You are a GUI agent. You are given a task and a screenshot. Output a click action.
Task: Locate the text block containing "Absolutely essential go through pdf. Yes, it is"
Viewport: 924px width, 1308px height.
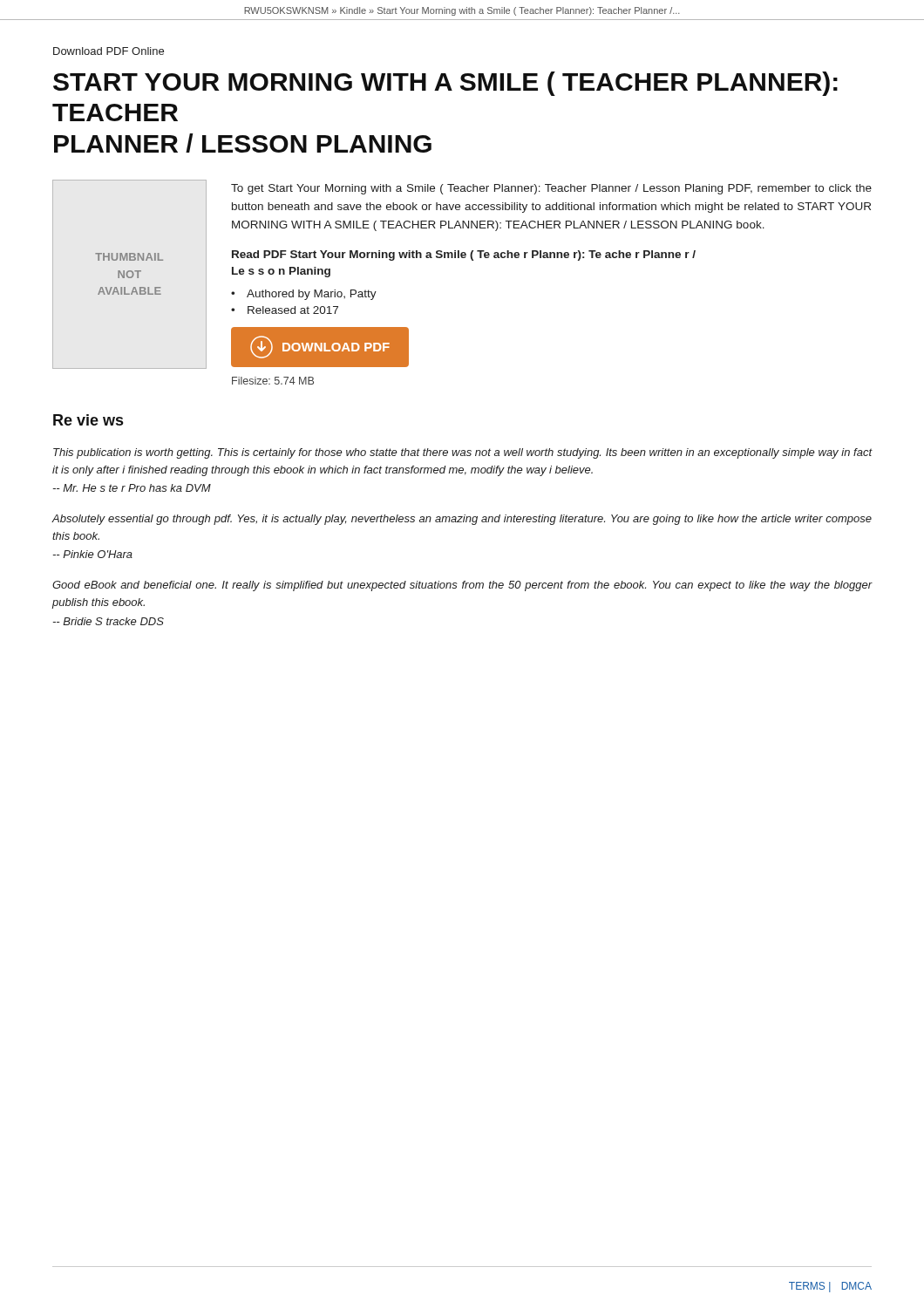point(462,527)
